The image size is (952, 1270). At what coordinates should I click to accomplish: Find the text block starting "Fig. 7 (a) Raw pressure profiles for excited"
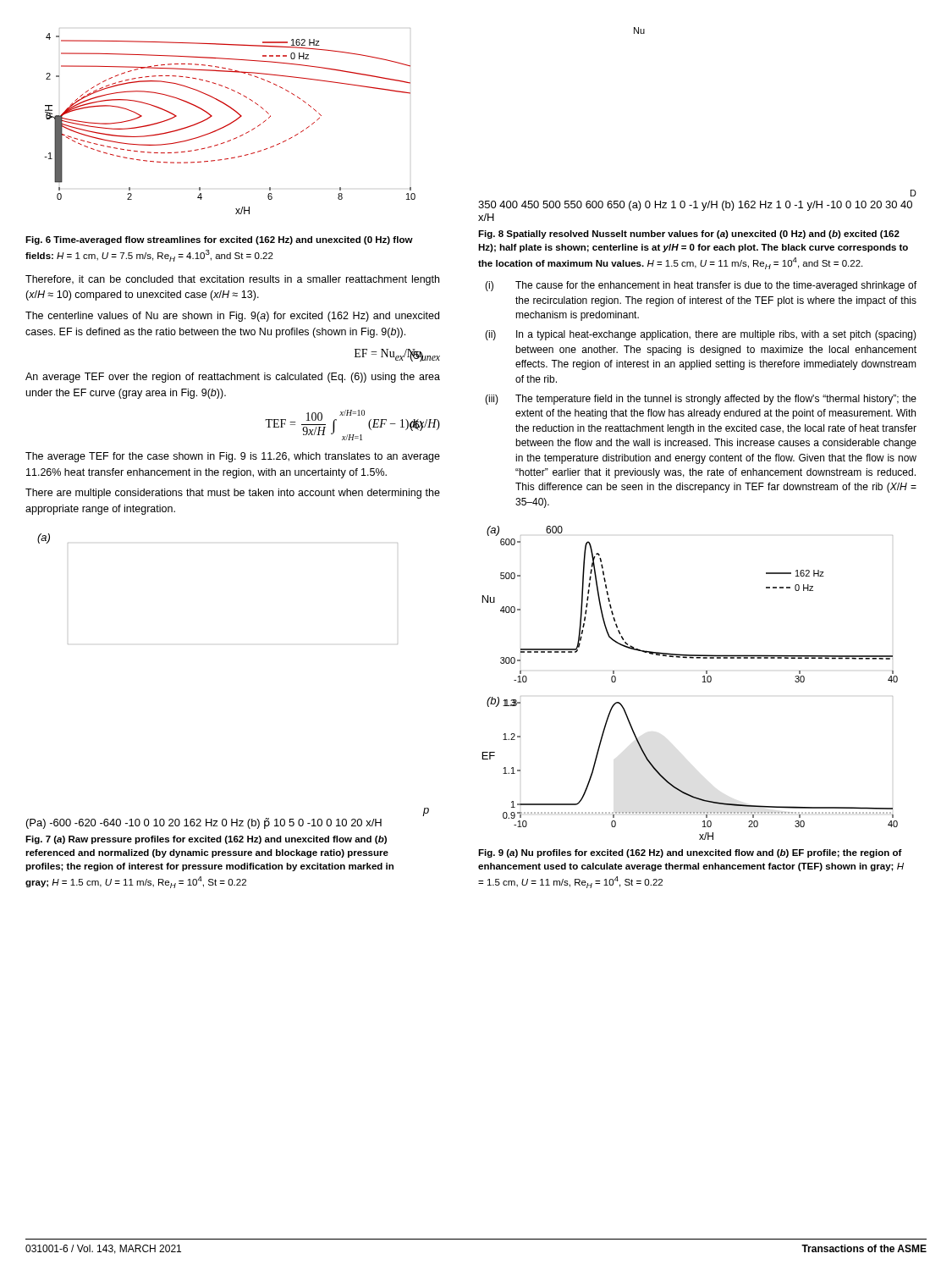pos(210,862)
